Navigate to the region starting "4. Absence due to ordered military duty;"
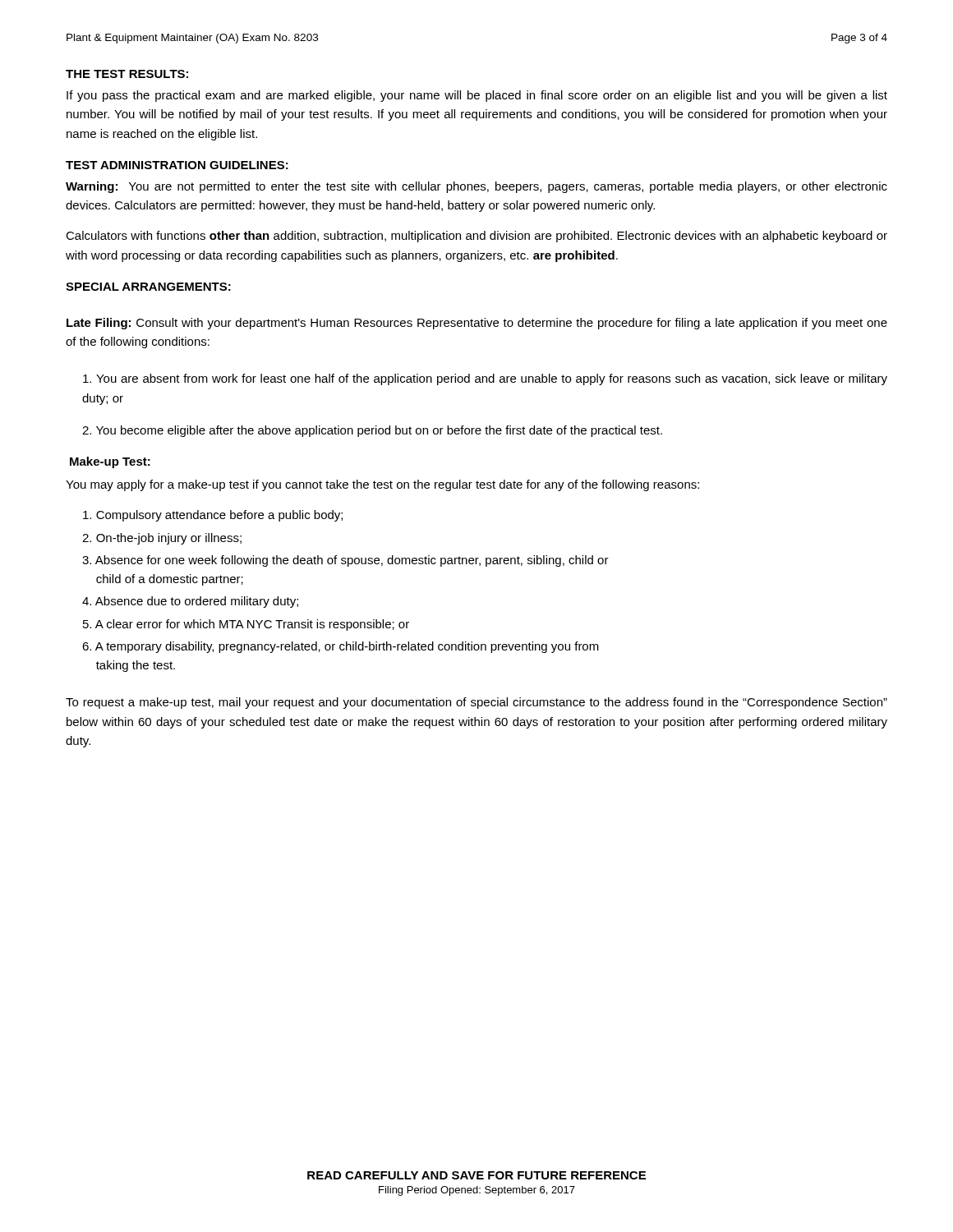The height and width of the screenshot is (1232, 953). pyautogui.click(x=191, y=601)
